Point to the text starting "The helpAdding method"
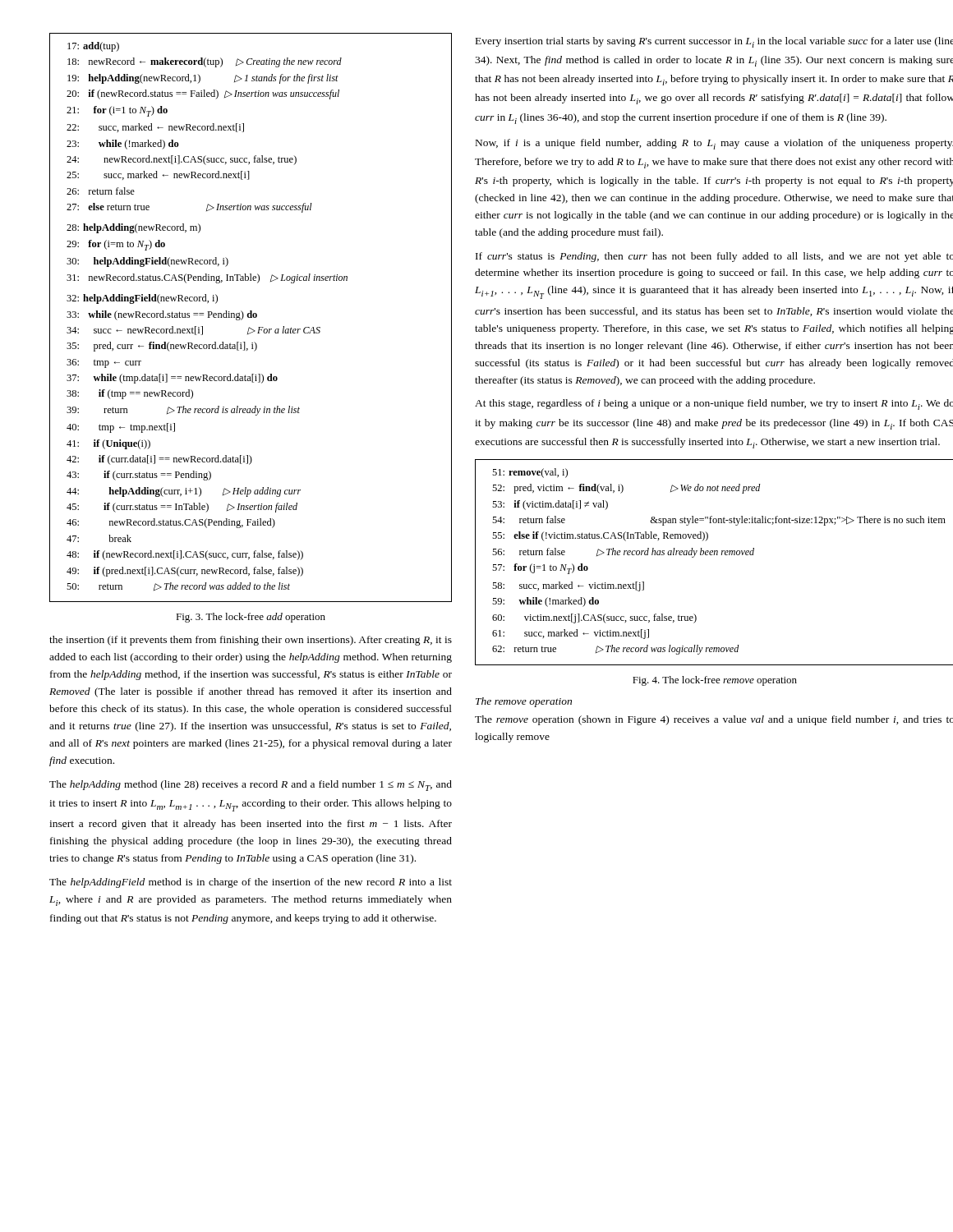The height and width of the screenshot is (1232, 953). click(251, 821)
